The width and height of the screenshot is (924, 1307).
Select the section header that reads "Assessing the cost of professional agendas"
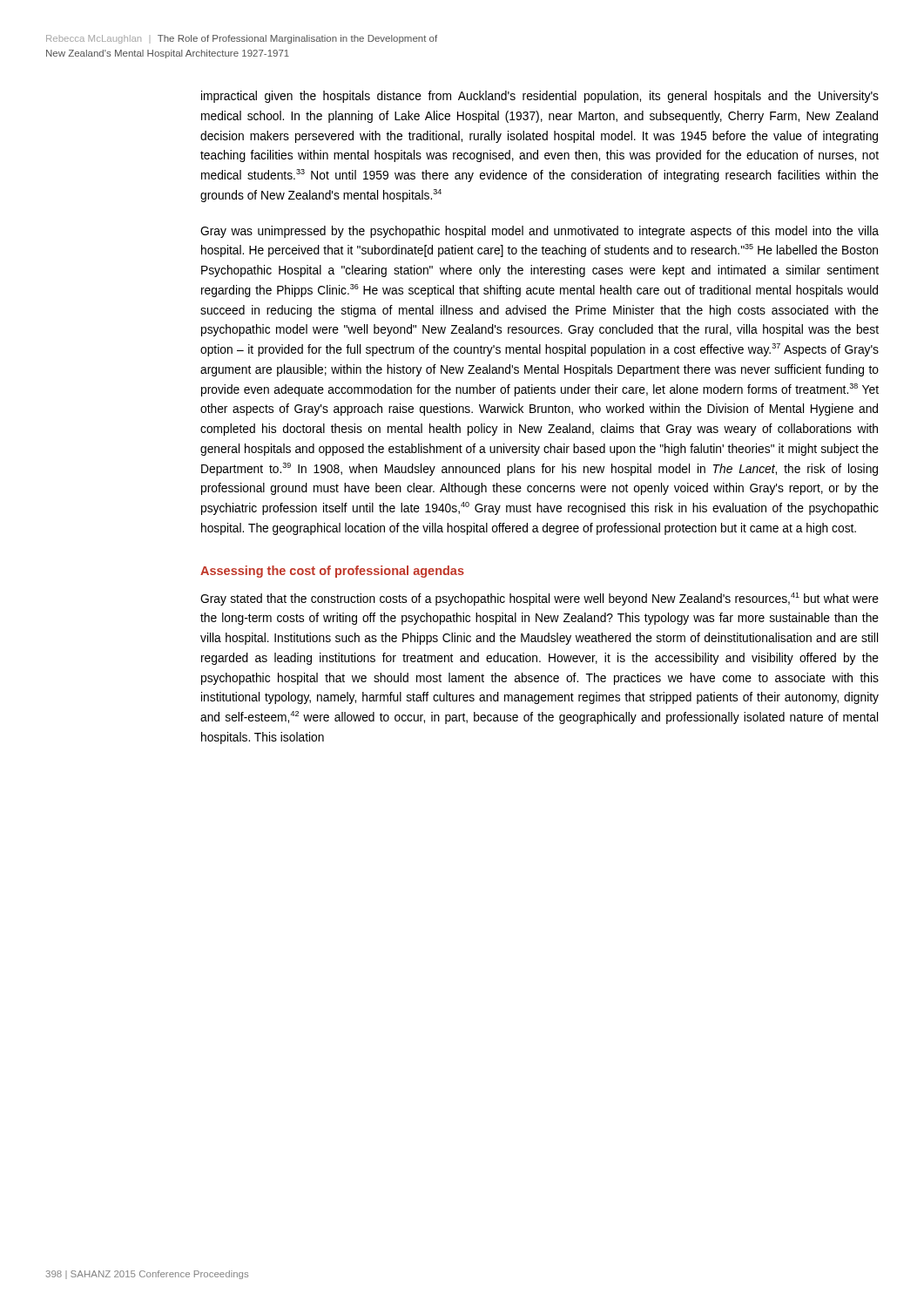pyautogui.click(x=332, y=570)
